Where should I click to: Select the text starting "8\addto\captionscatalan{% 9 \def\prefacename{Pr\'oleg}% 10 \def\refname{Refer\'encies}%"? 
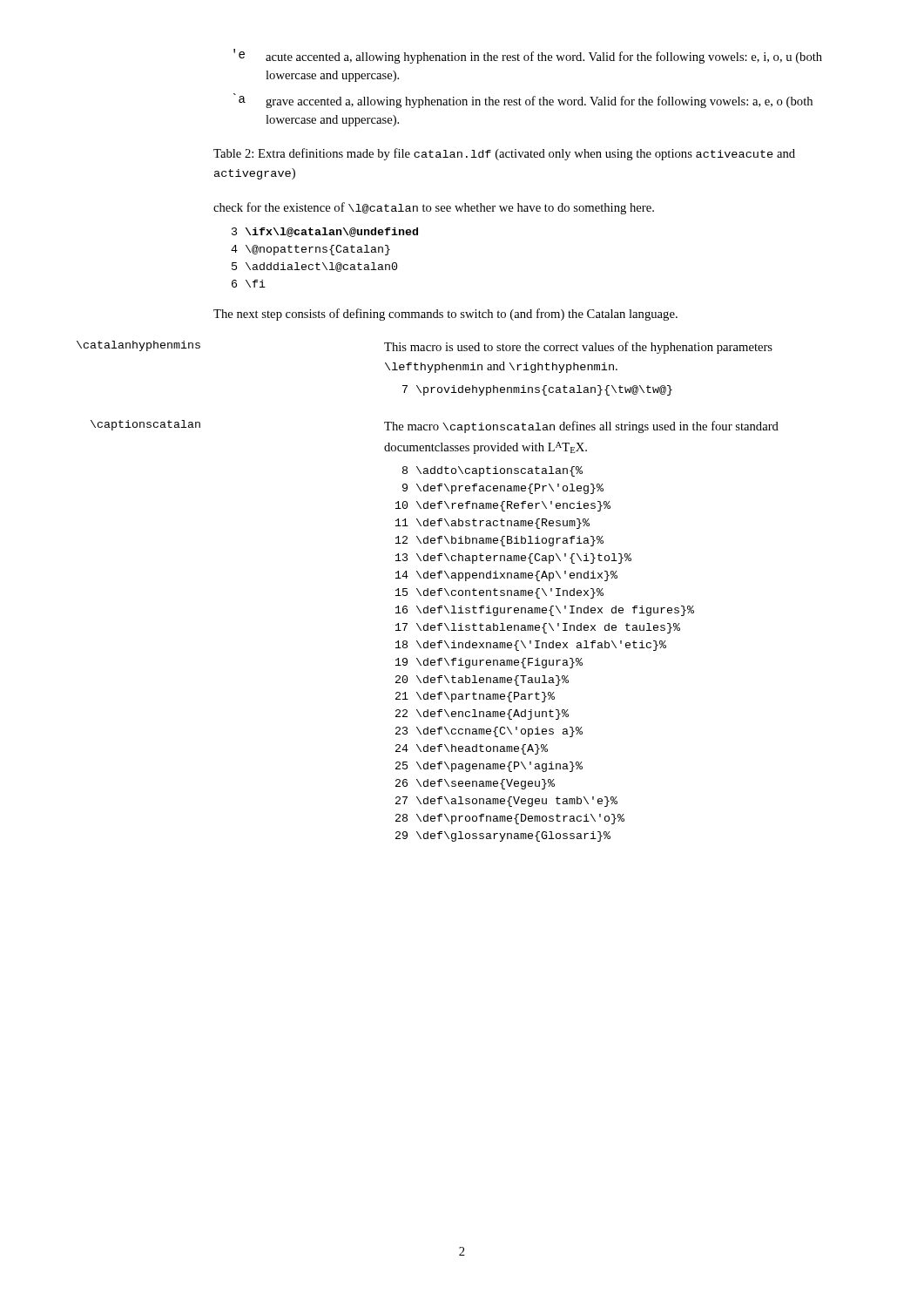[612, 654]
